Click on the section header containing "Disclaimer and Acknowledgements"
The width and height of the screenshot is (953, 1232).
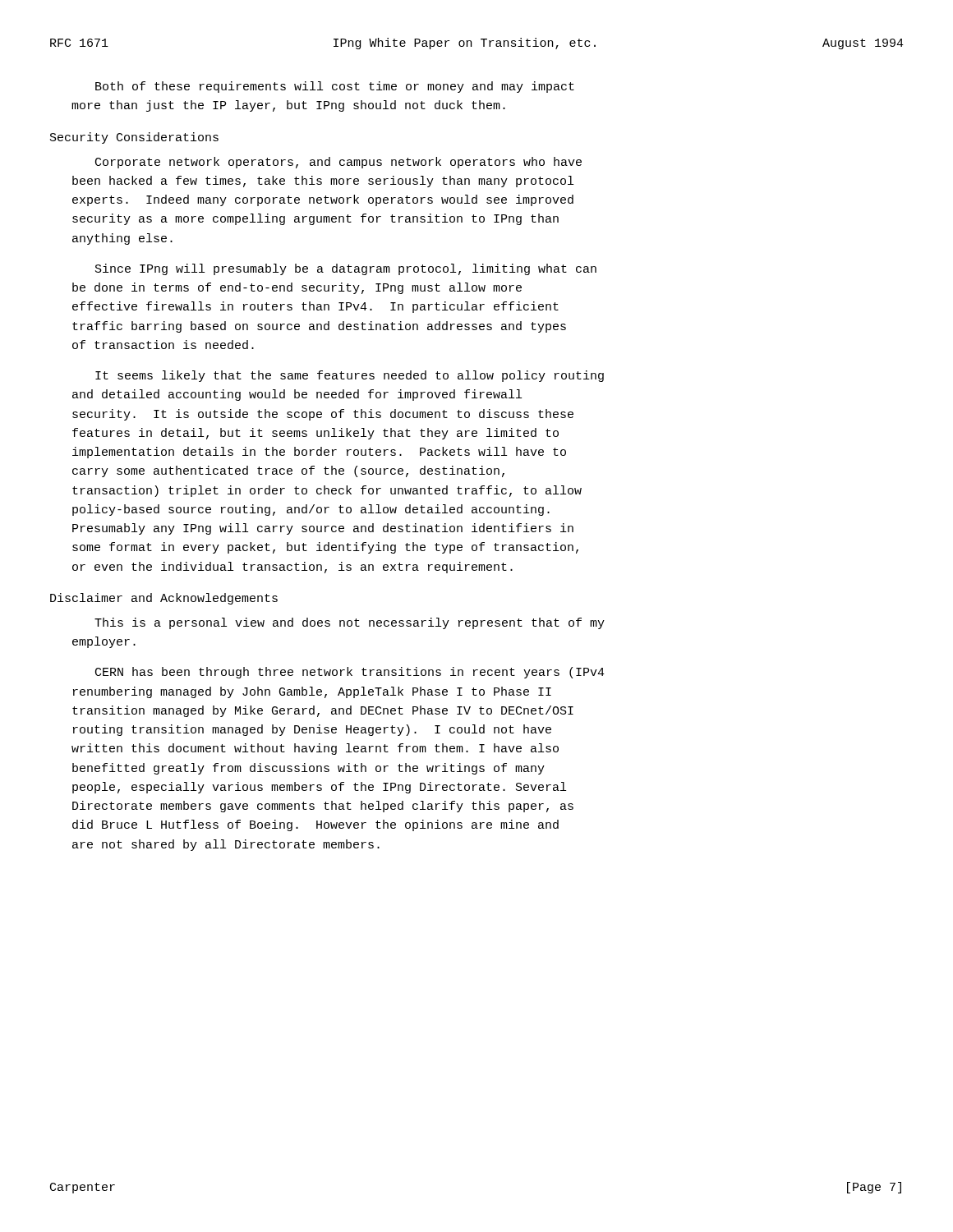pyautogui.click(x=164, y=599)
